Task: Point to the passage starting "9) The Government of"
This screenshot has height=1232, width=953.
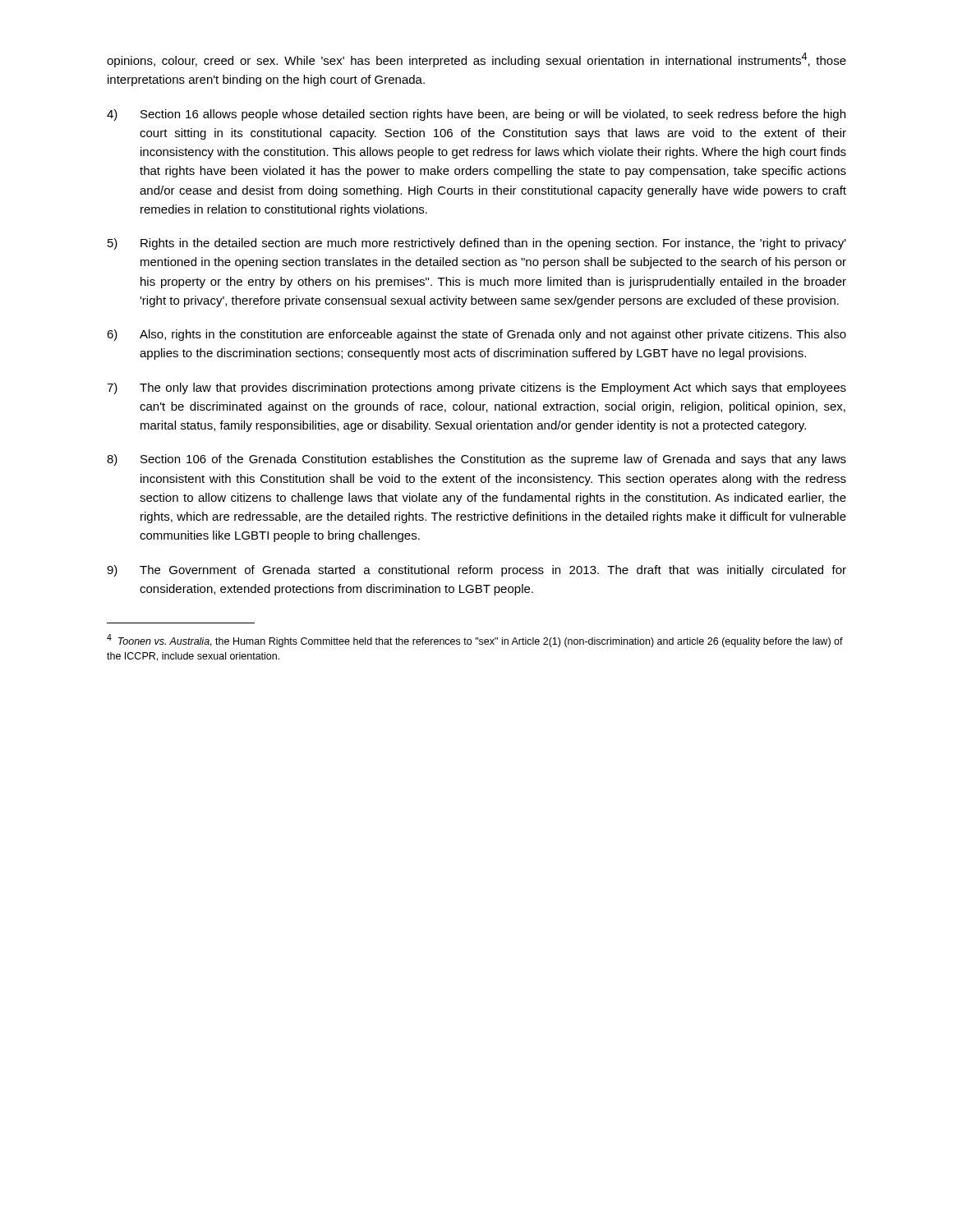Action: point(476,579)
